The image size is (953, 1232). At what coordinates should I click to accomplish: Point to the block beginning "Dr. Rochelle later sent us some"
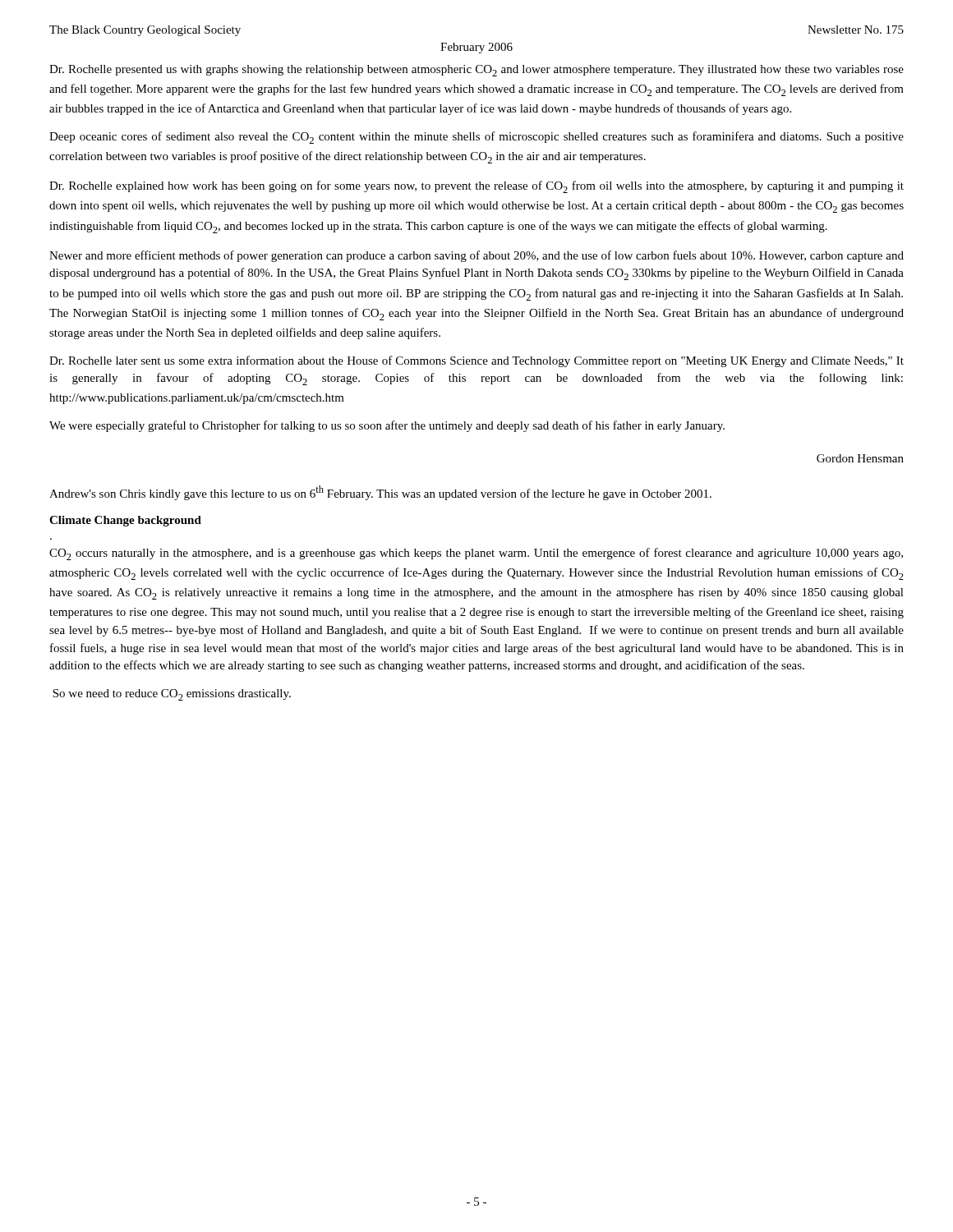(476, 380)
